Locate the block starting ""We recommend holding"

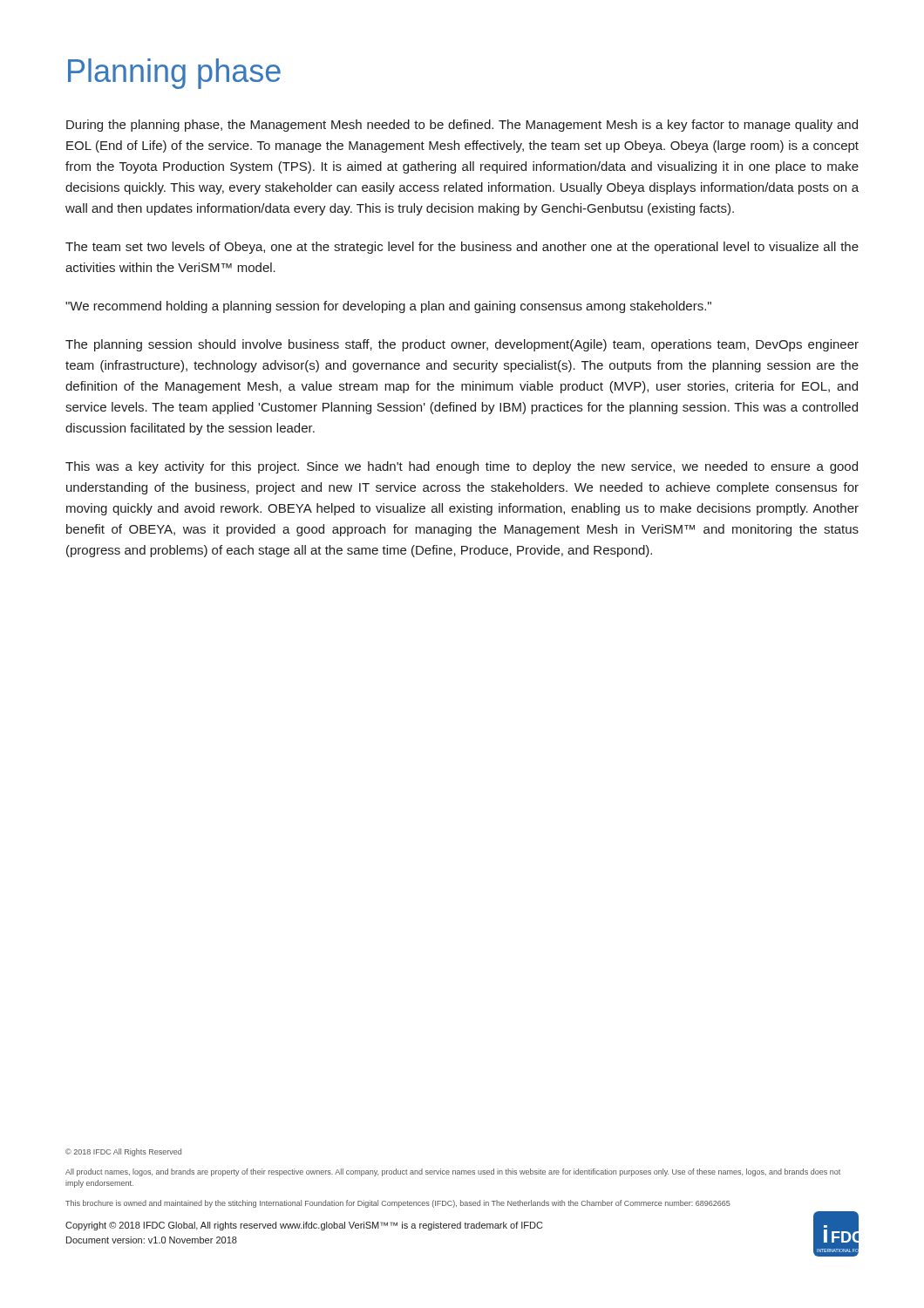tap(462, 306)
